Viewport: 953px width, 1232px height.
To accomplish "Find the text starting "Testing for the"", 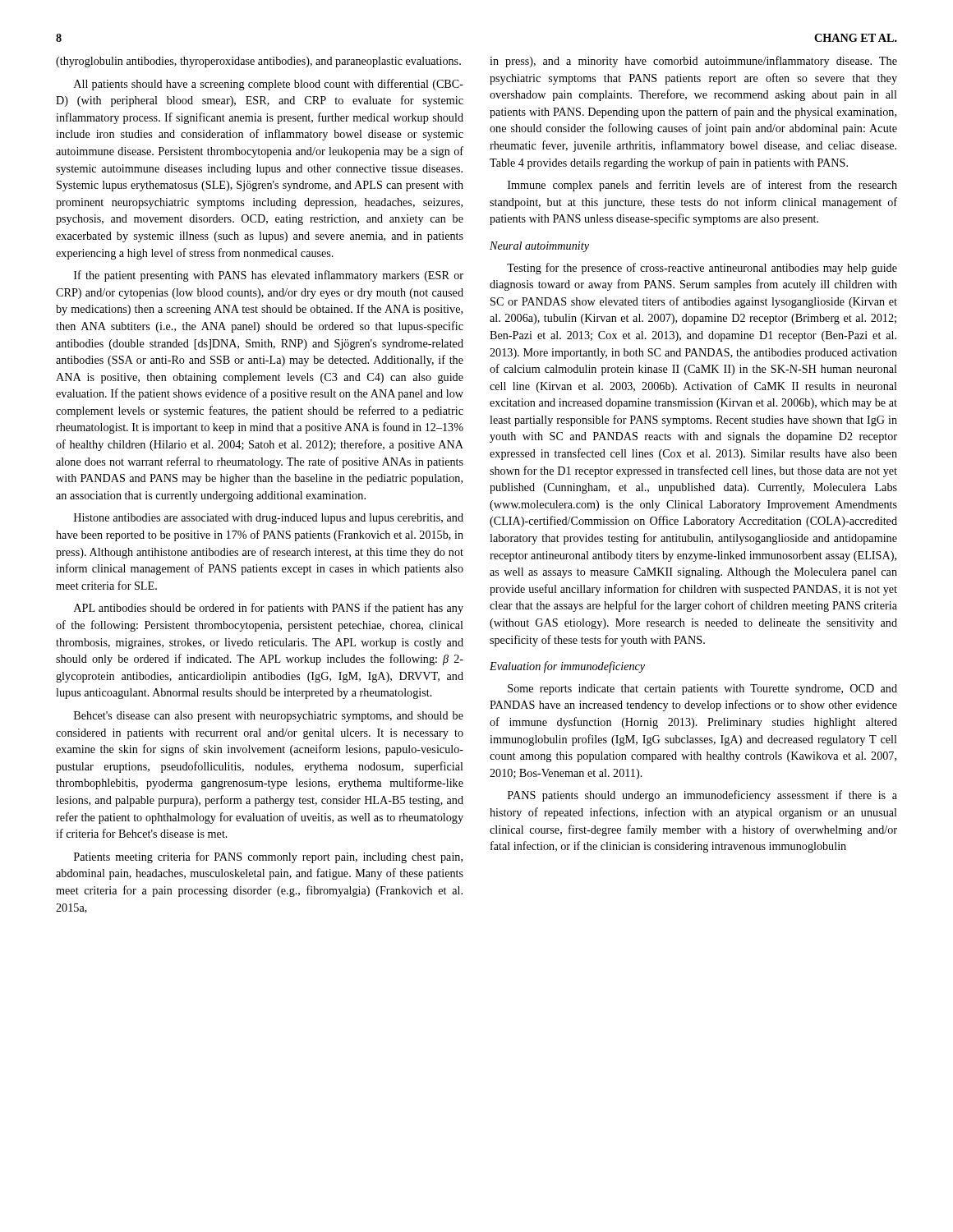I will click(x=693, y=454).
